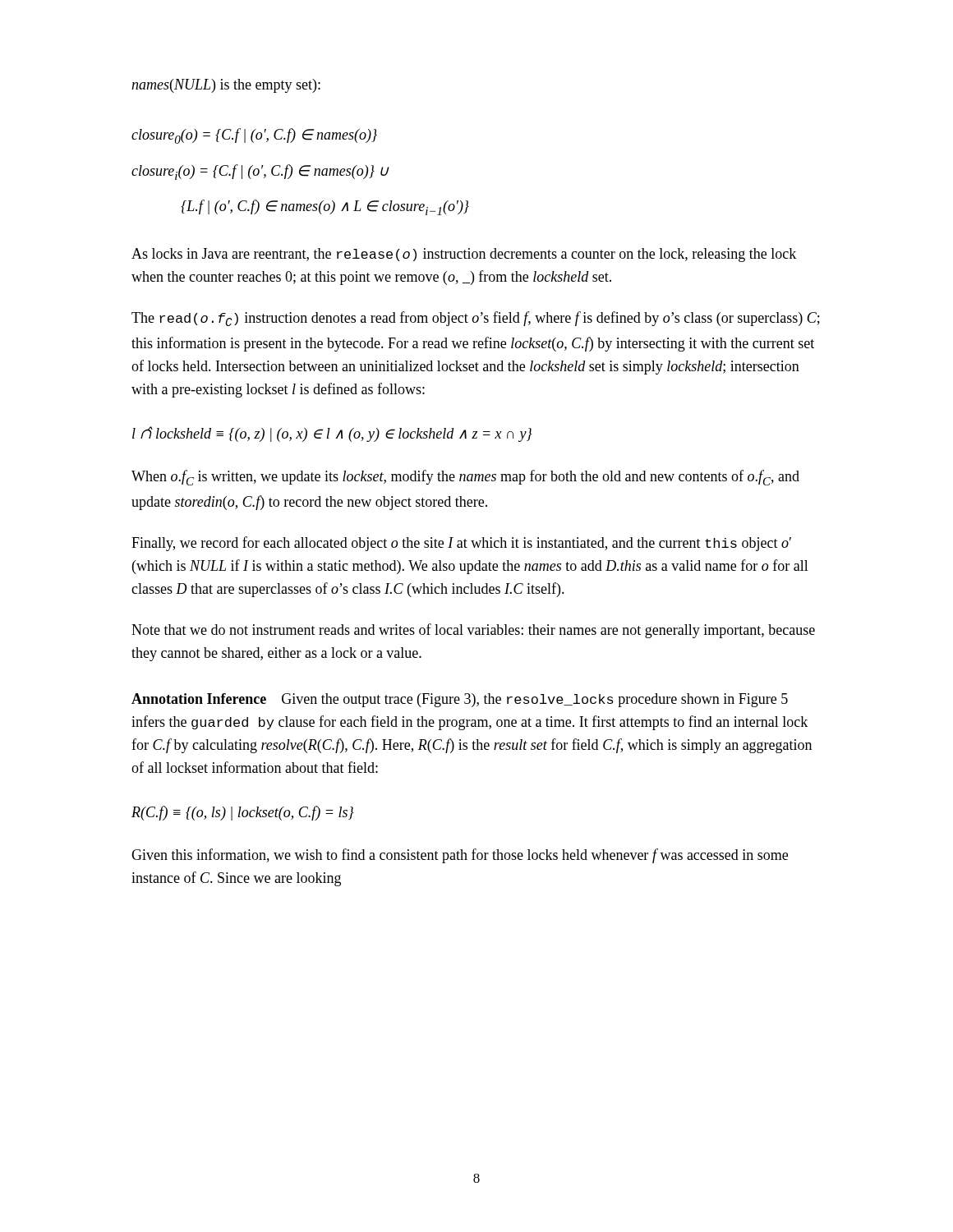This screenshot has width=953, height=1232.
Task: Where is the passage that starts "The read(o.fC) instruction denotes"?
Action: 476,354
